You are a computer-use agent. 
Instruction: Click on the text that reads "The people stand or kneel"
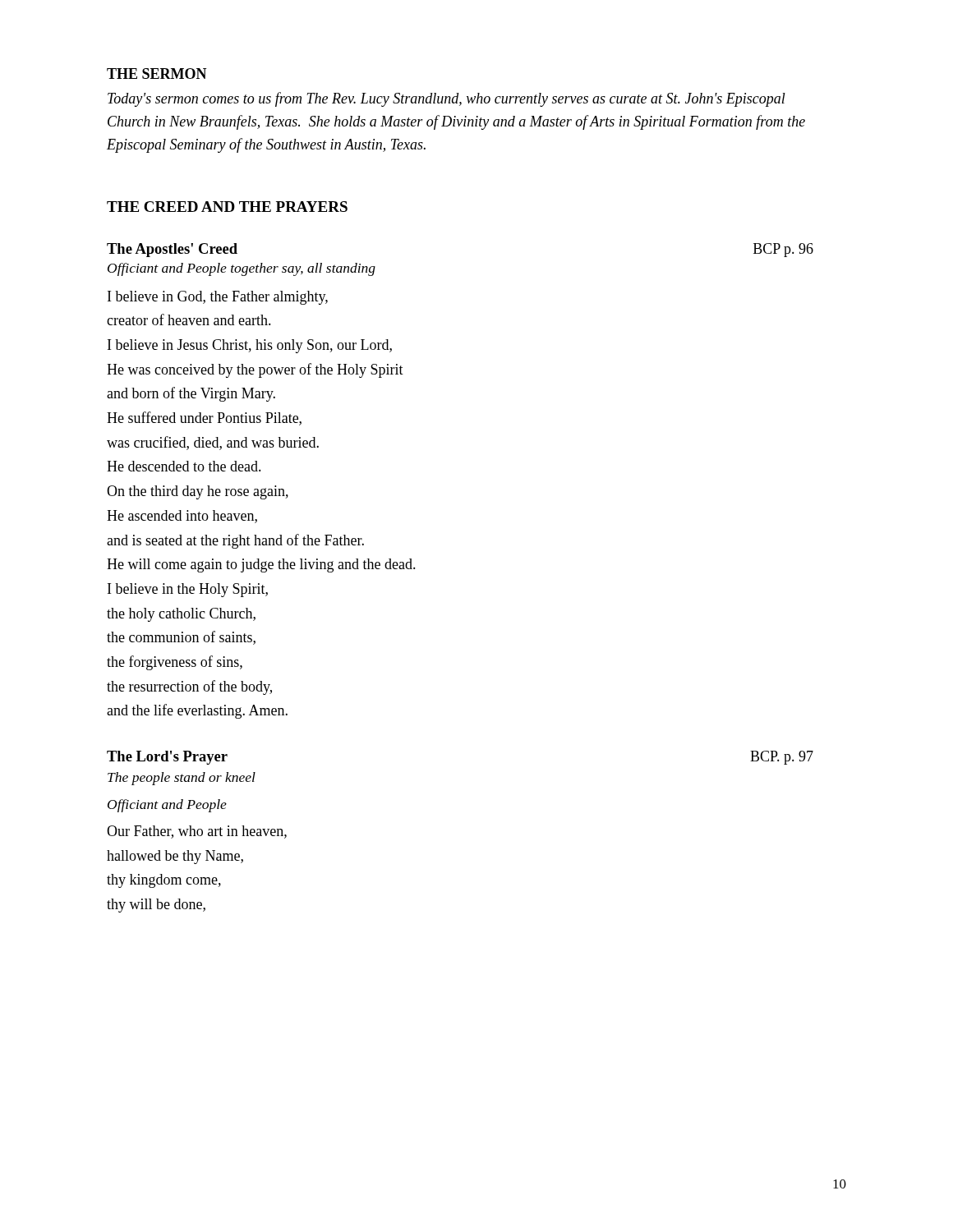click(x=182, y=779)
